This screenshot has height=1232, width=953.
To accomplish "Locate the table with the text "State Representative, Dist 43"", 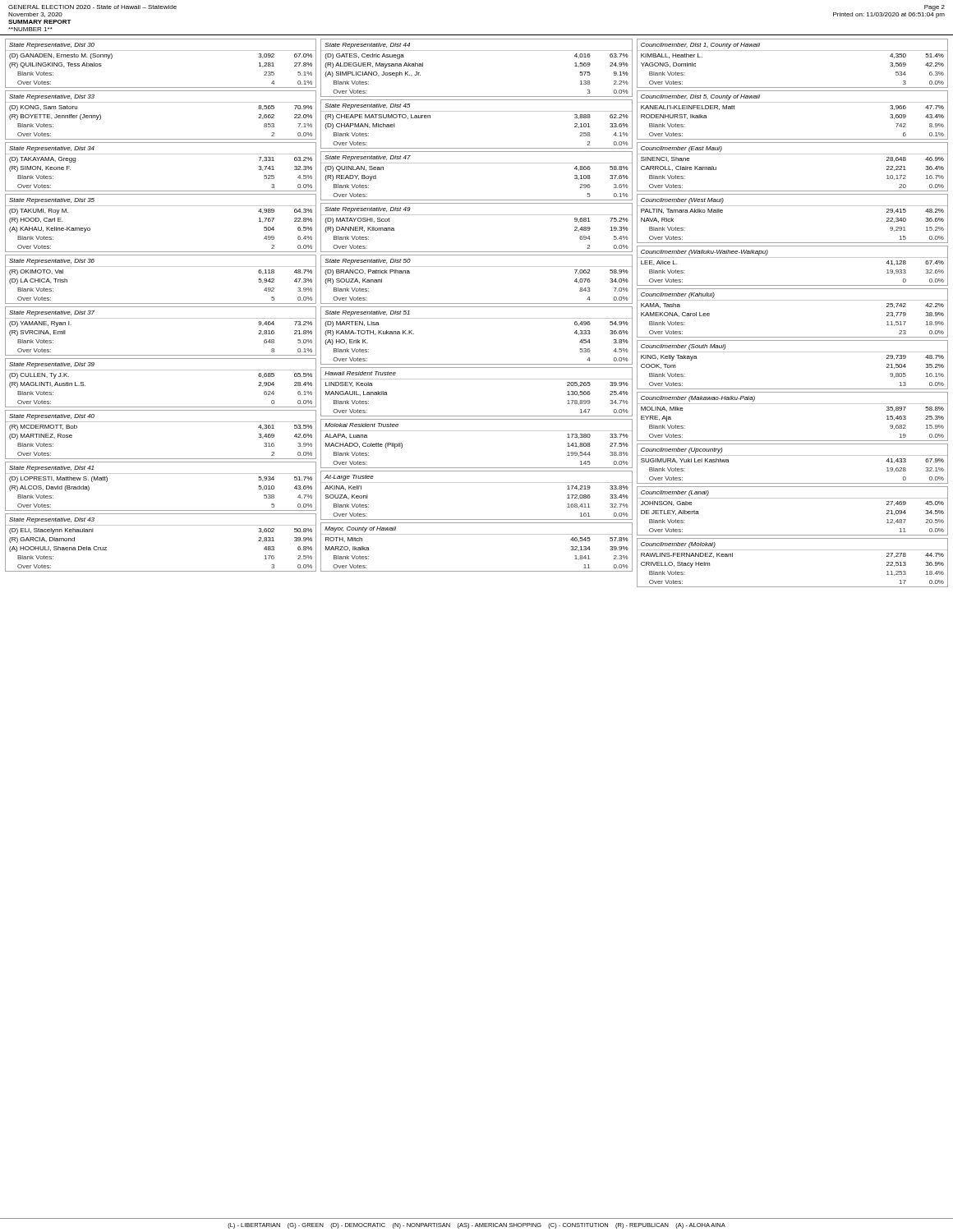I will tap(161, 543).
